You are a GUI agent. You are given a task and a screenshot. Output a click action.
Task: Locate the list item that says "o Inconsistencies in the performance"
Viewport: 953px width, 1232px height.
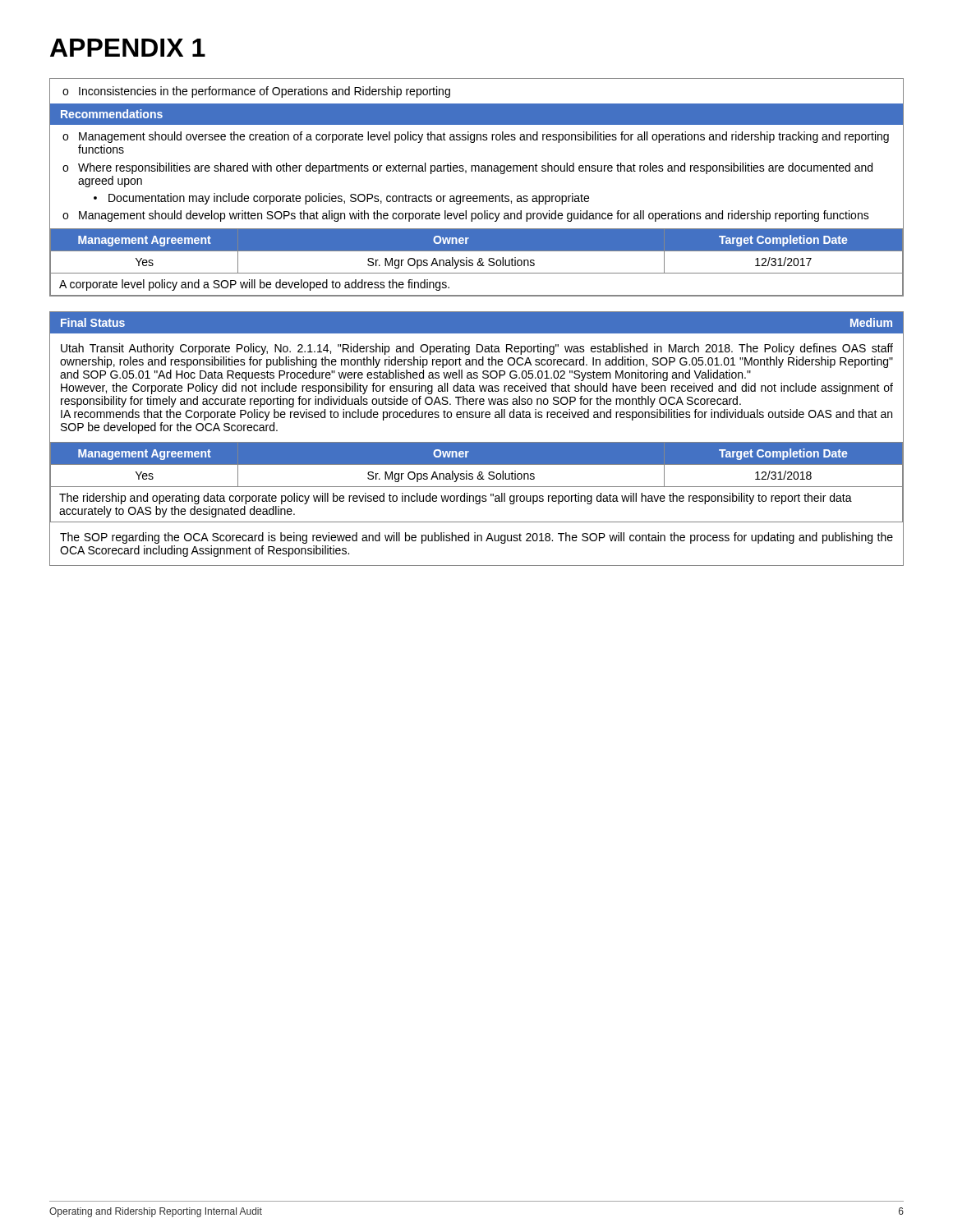(256, 92)
